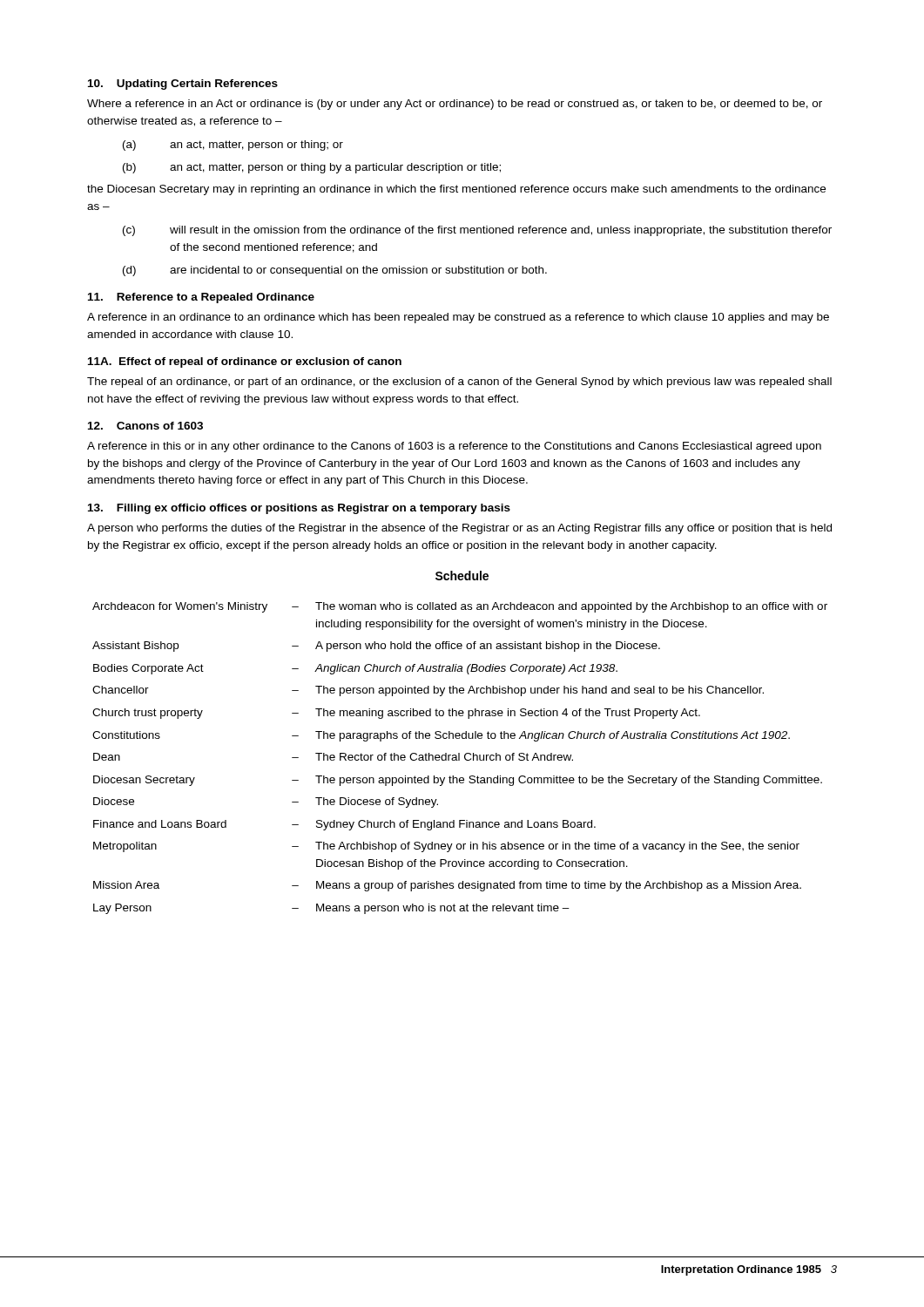Image resolution: width=924 pixels, height=1307 pixels.
Task: Locate the text block starting "11A. Effect of"
Action: pos(245,361)
